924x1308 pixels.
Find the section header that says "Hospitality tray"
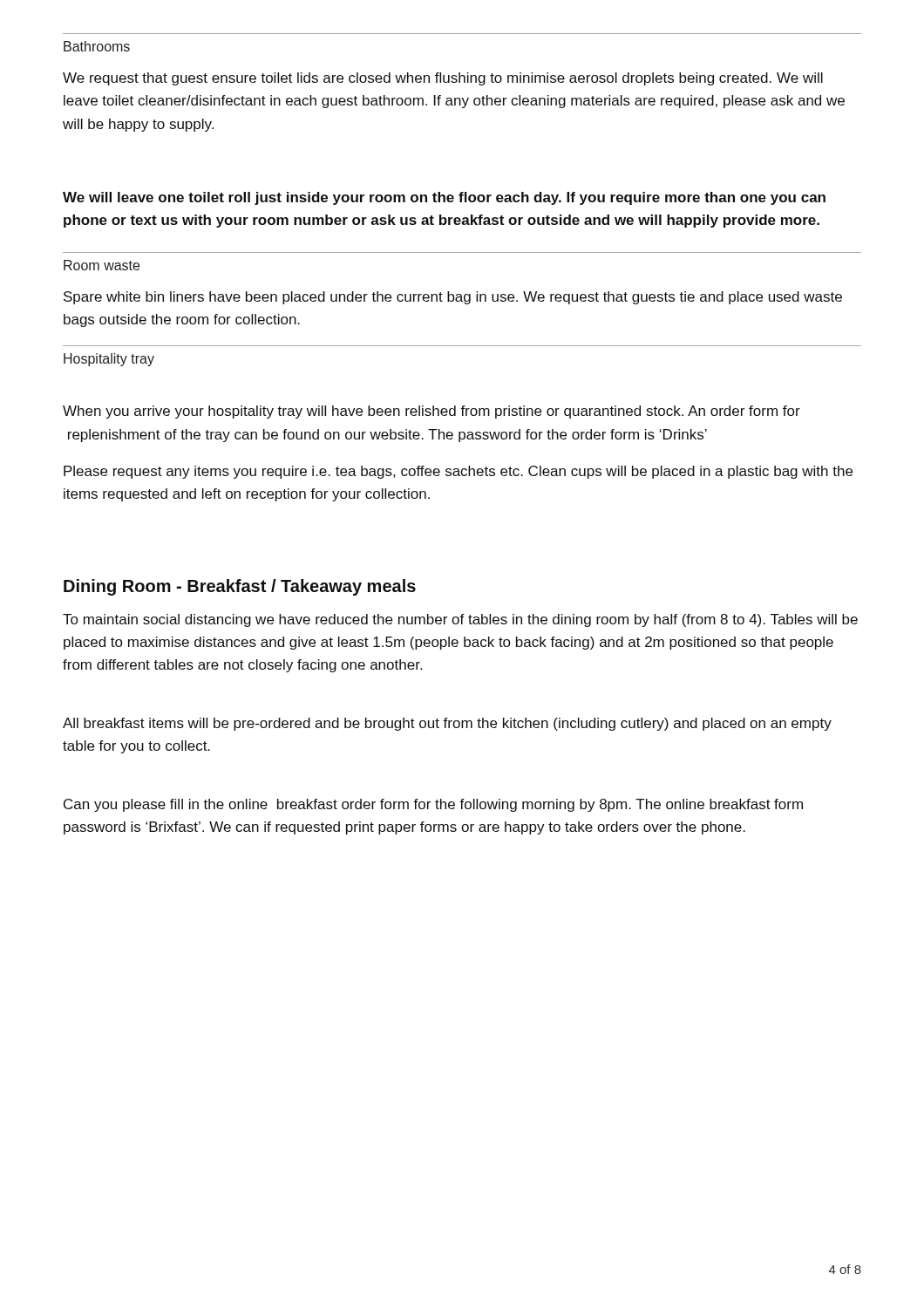click(108, 359)
